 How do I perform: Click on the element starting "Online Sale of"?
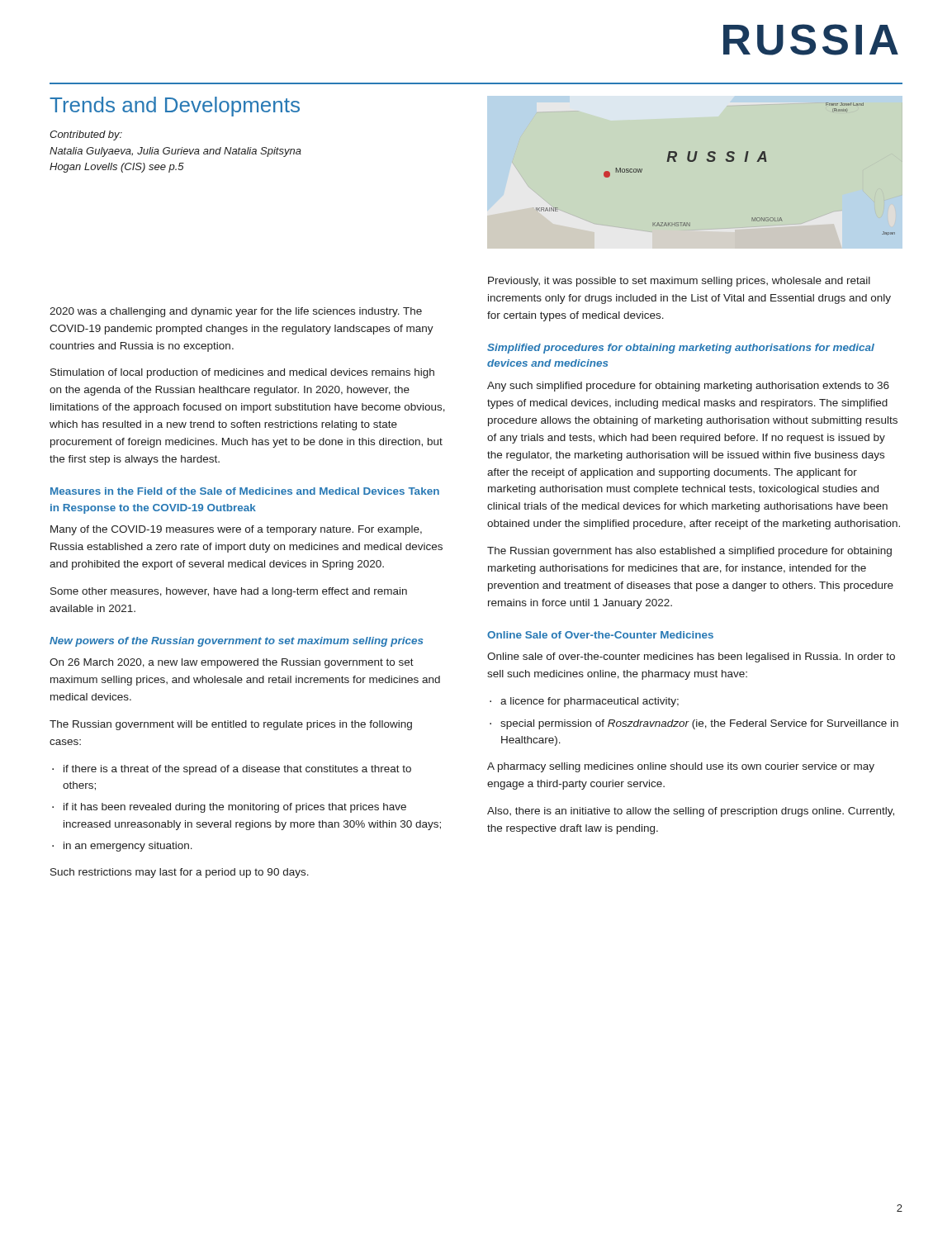coord(600,635)
